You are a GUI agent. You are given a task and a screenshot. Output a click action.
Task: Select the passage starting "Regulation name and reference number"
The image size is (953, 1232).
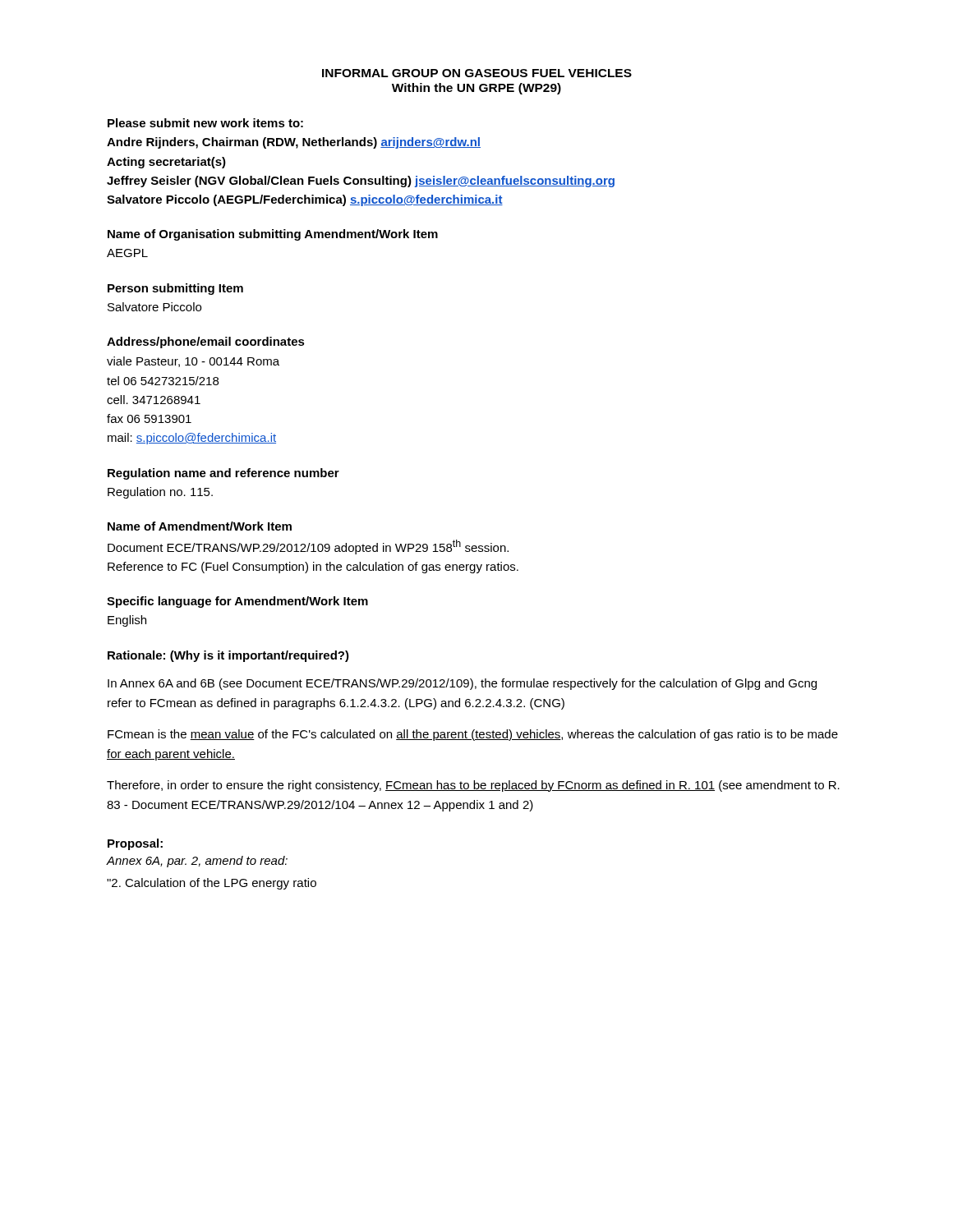tap(223, 472)
